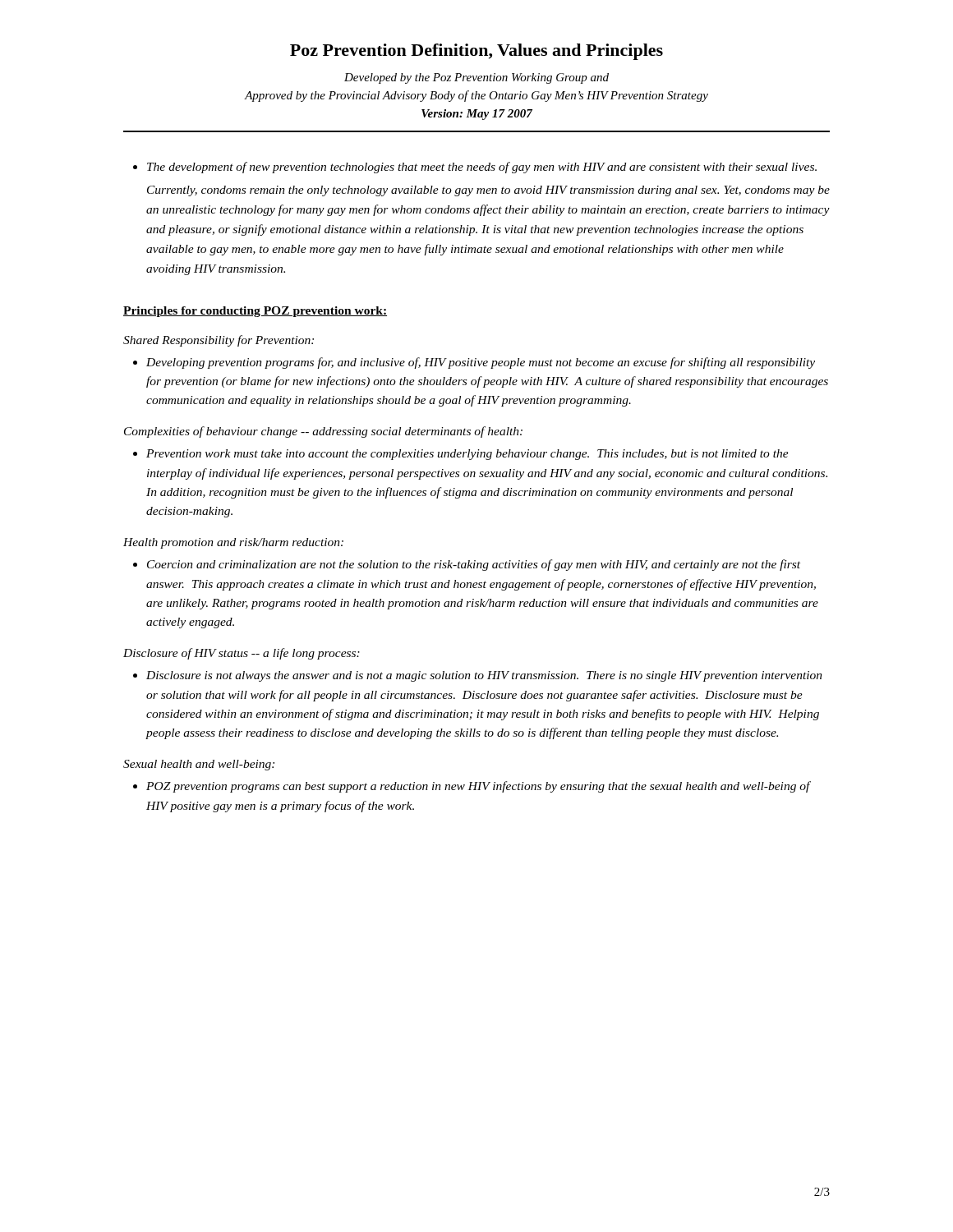The height and width of the screenshot is (1232, 953).
Task: Click on the region starting "The development of new prevention technologies that meet"
Action: click(476, 218)
